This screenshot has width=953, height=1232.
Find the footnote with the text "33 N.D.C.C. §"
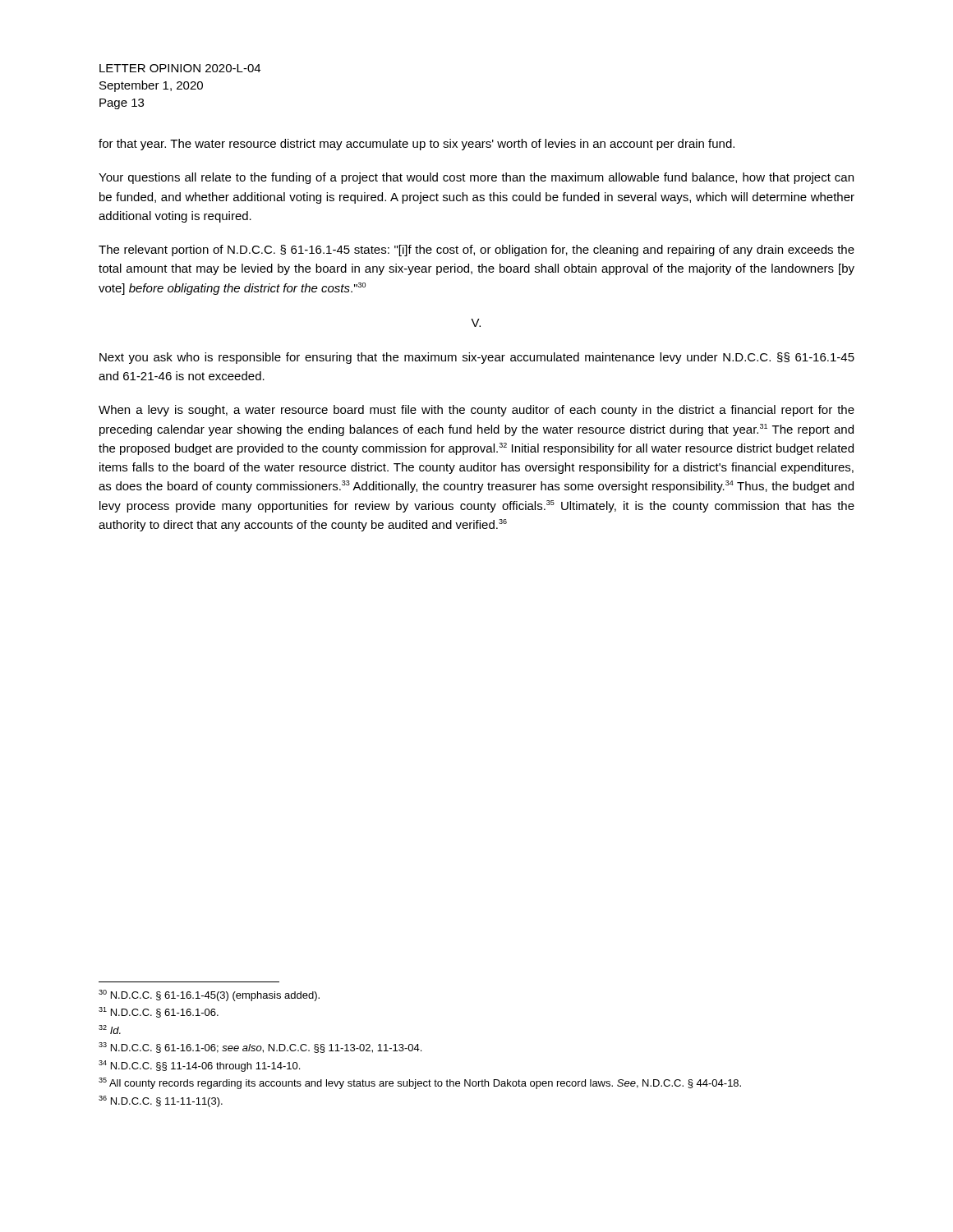tap(261, 1047)
